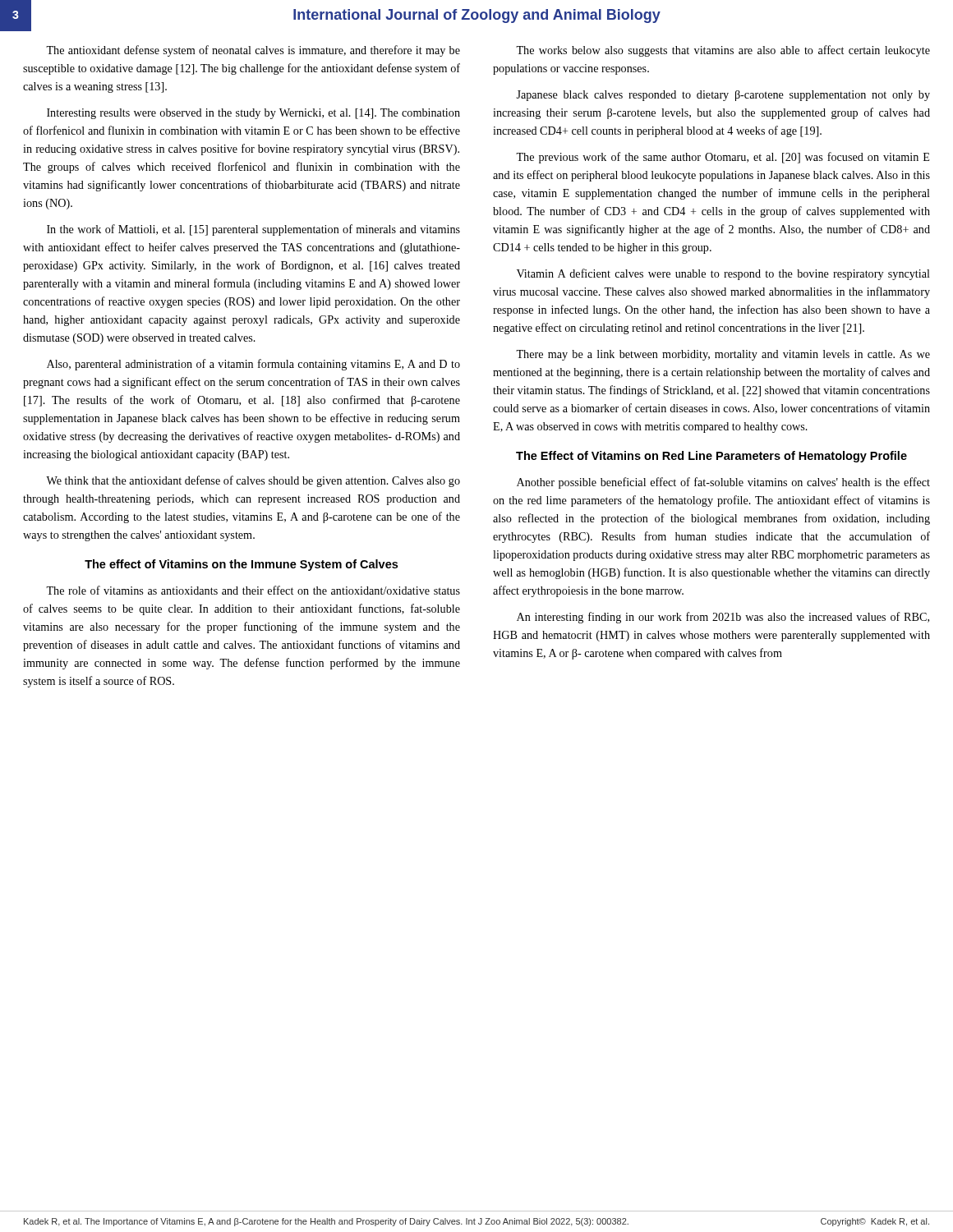Point to the element starting "An interesting finding in"
The height and width of the screenshot is (1232, 953).
click(x=711, y=635)
